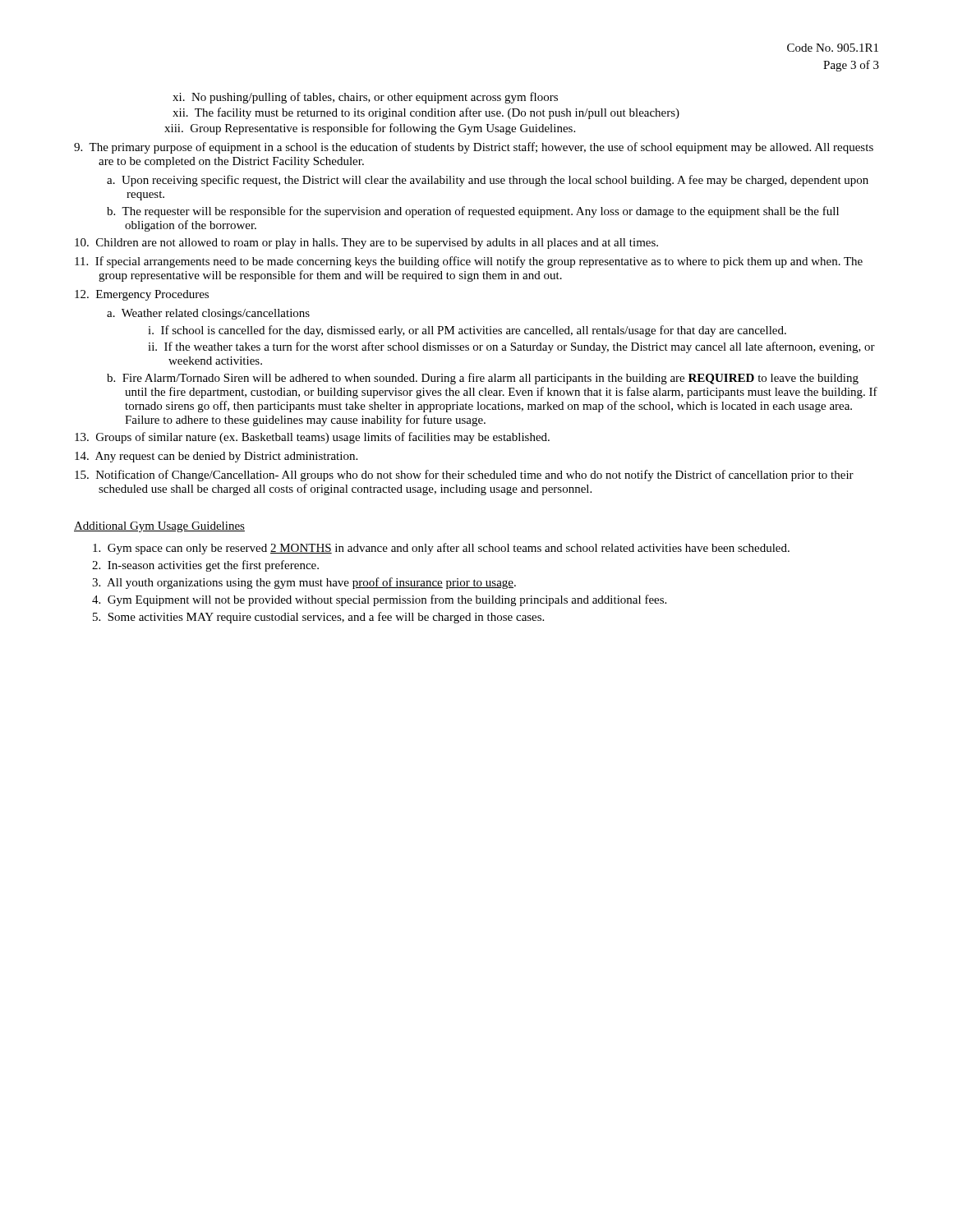This screenshot has height=1232, width=953.
Task: Locate the list item containing "15. Notification of Change/Cancellation- All groups who do"
Action: (x=464, y=482)
